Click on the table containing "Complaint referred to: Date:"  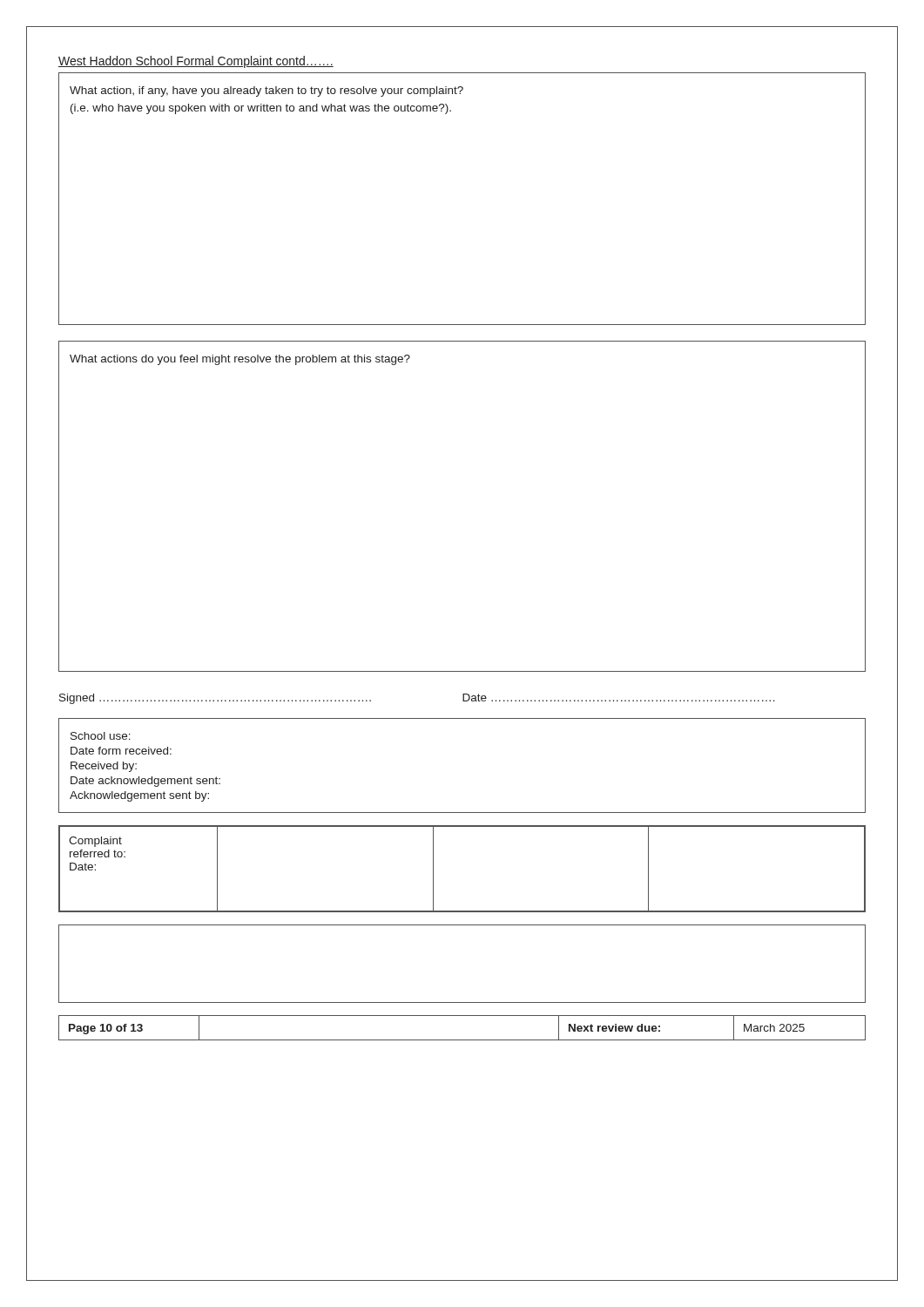(x=462, y=869)
